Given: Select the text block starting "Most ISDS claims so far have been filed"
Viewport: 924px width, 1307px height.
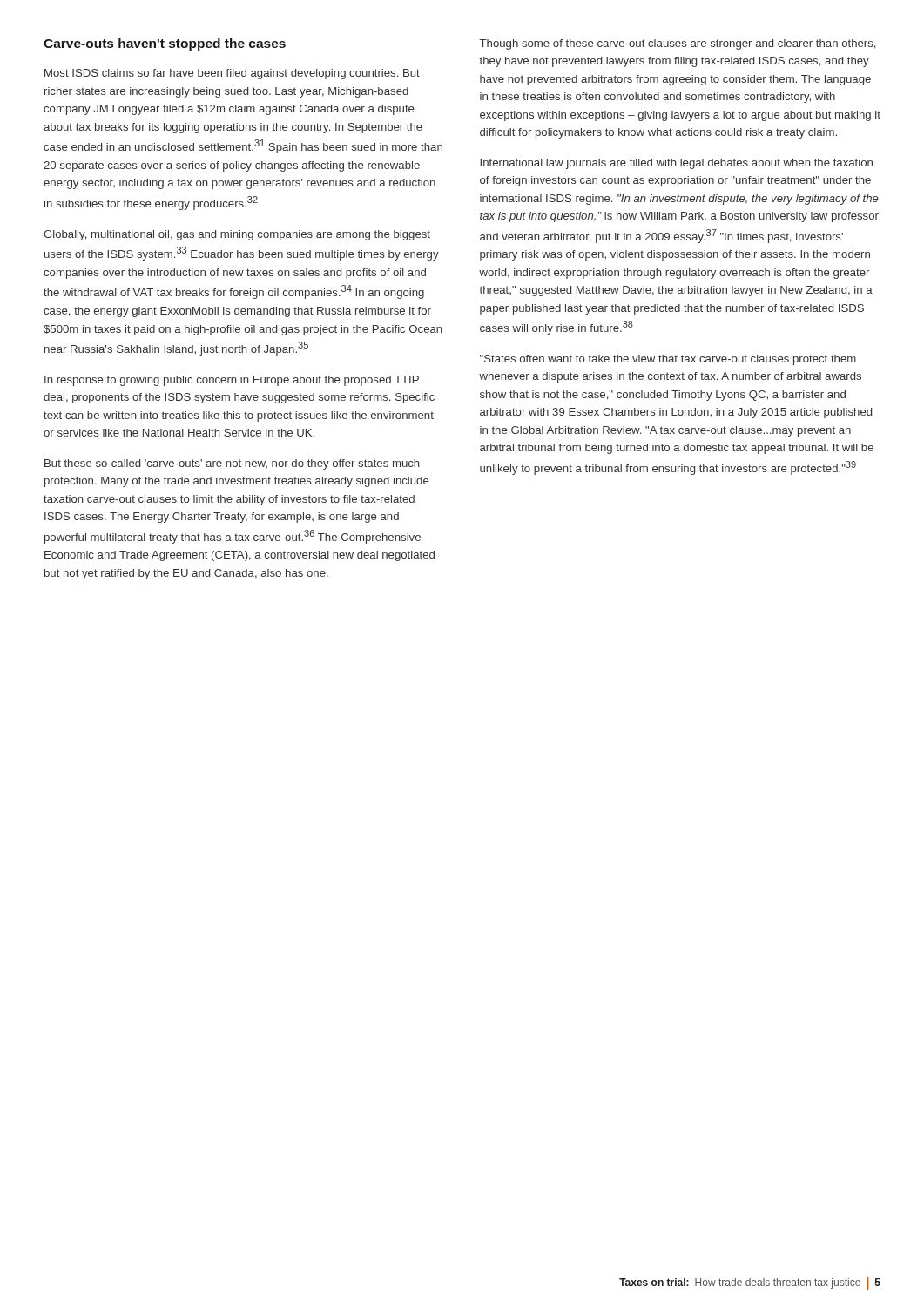Looking at the screenshot, I should (243, 138).
